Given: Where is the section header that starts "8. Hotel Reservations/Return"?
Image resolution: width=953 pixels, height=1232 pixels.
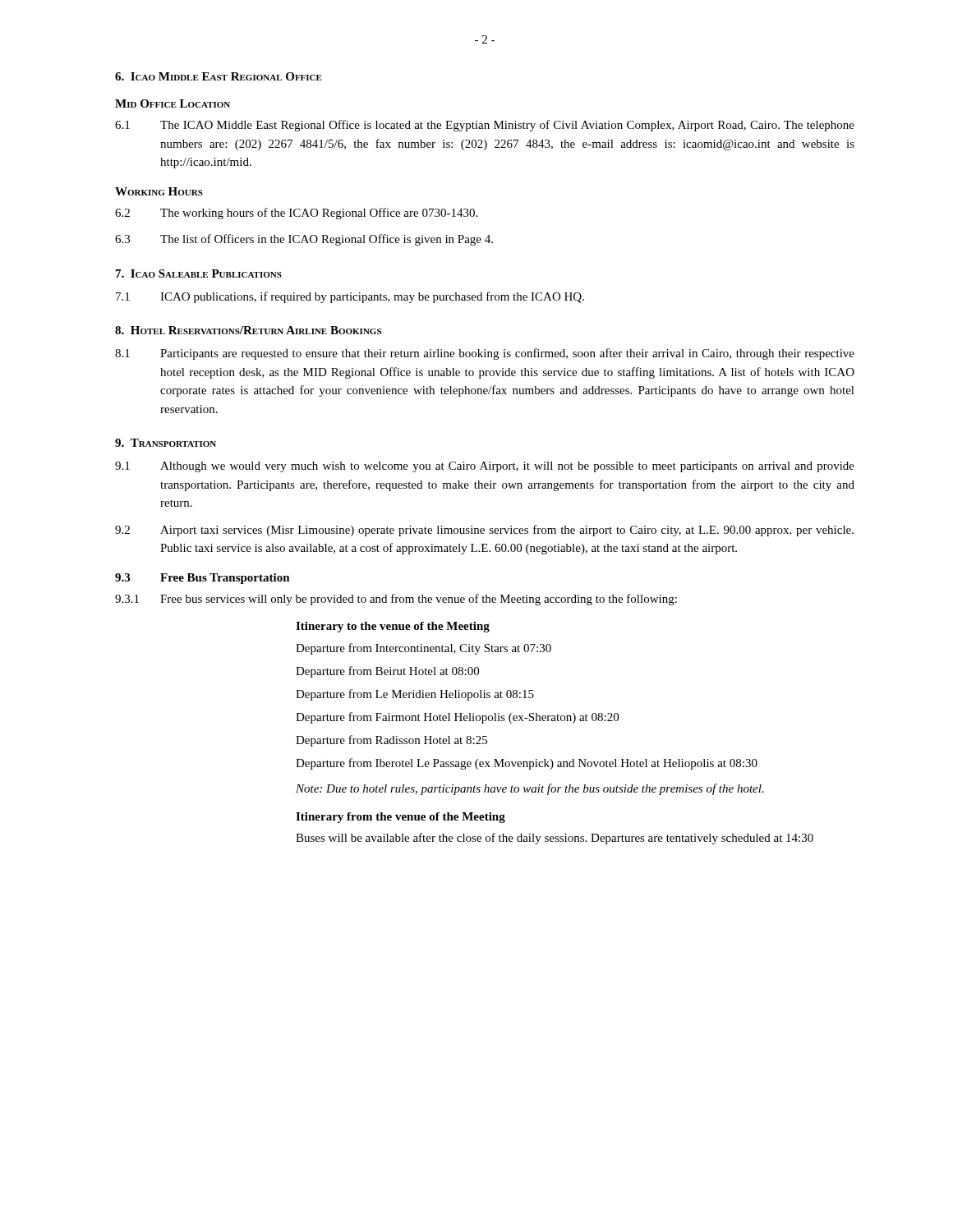Looking at the screenshot, I should [248, 330].
